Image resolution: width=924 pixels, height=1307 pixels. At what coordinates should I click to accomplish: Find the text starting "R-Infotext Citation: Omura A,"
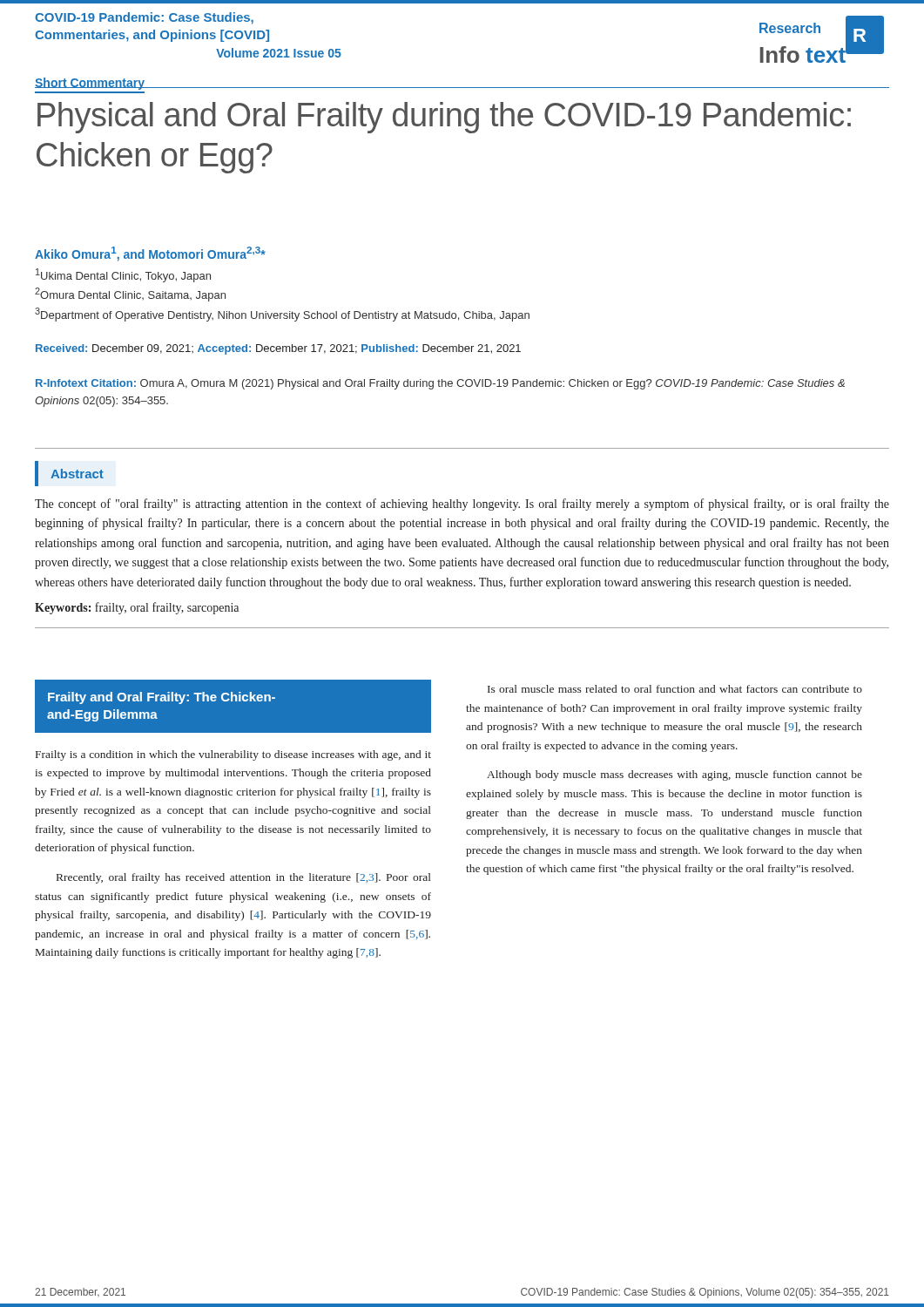click(x=462, y=392)
